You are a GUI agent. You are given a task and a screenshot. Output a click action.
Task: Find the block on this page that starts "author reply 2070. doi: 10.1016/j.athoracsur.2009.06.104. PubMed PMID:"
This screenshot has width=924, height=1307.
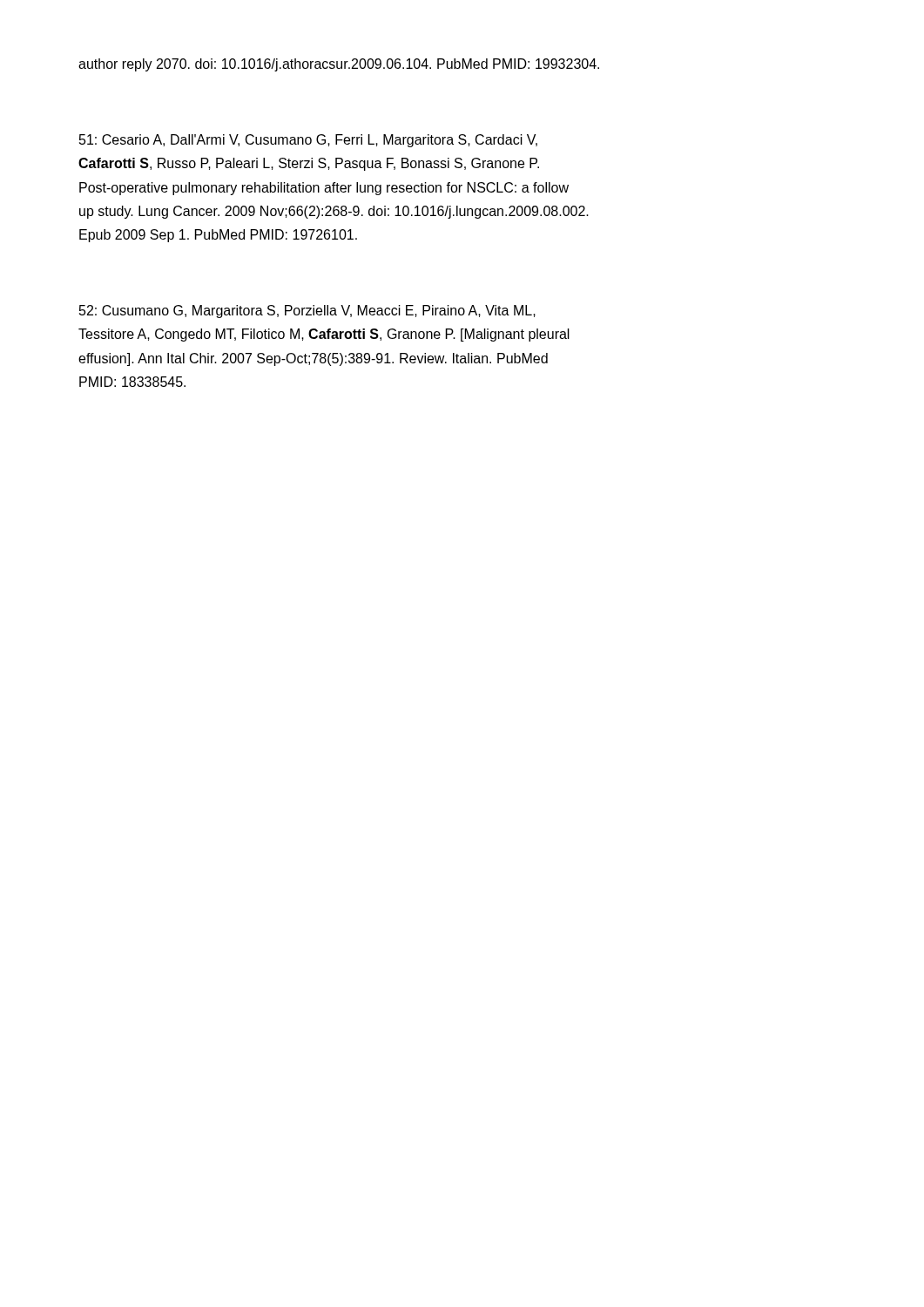click(339, 64)
